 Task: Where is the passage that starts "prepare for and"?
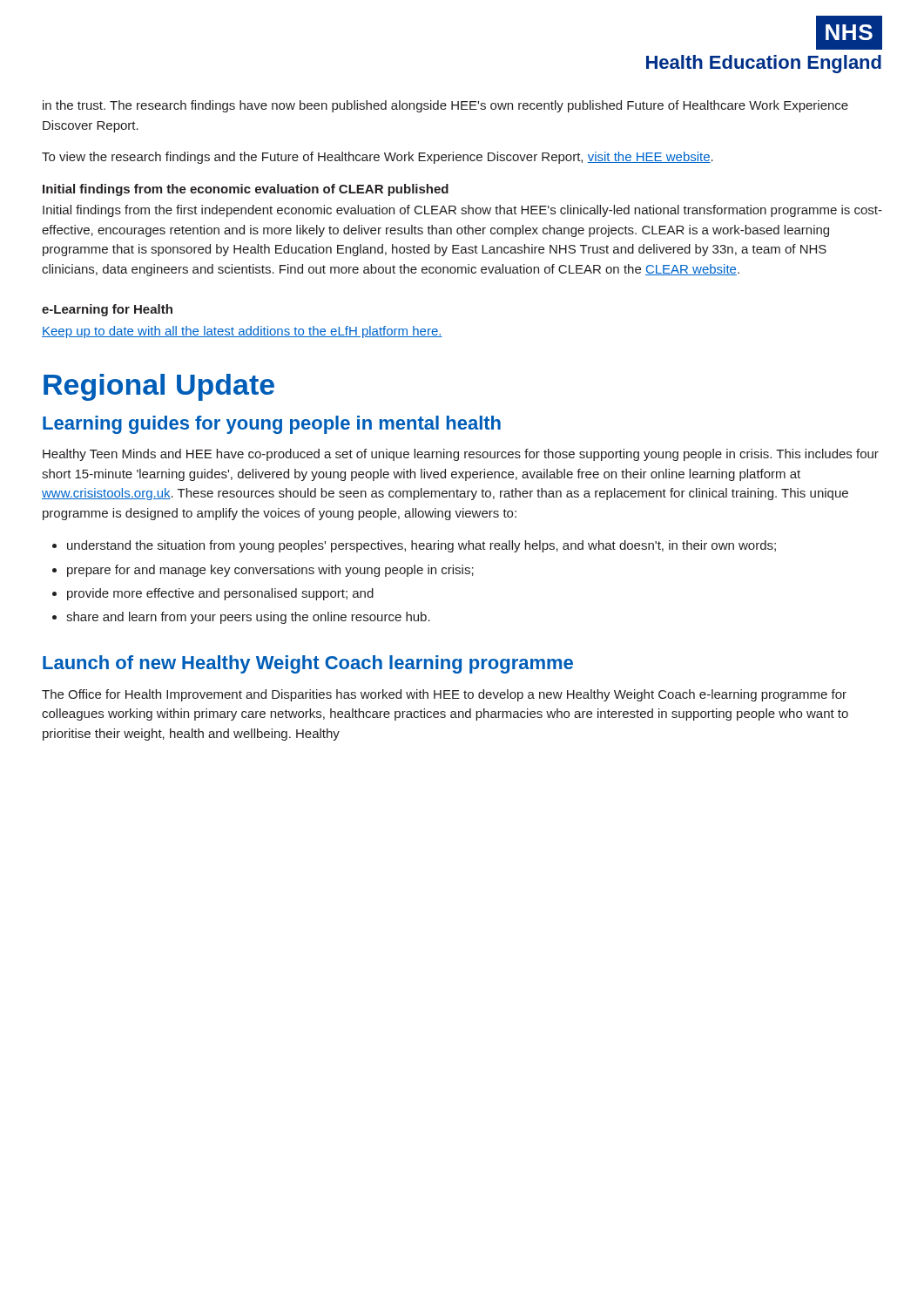(270, 569)
